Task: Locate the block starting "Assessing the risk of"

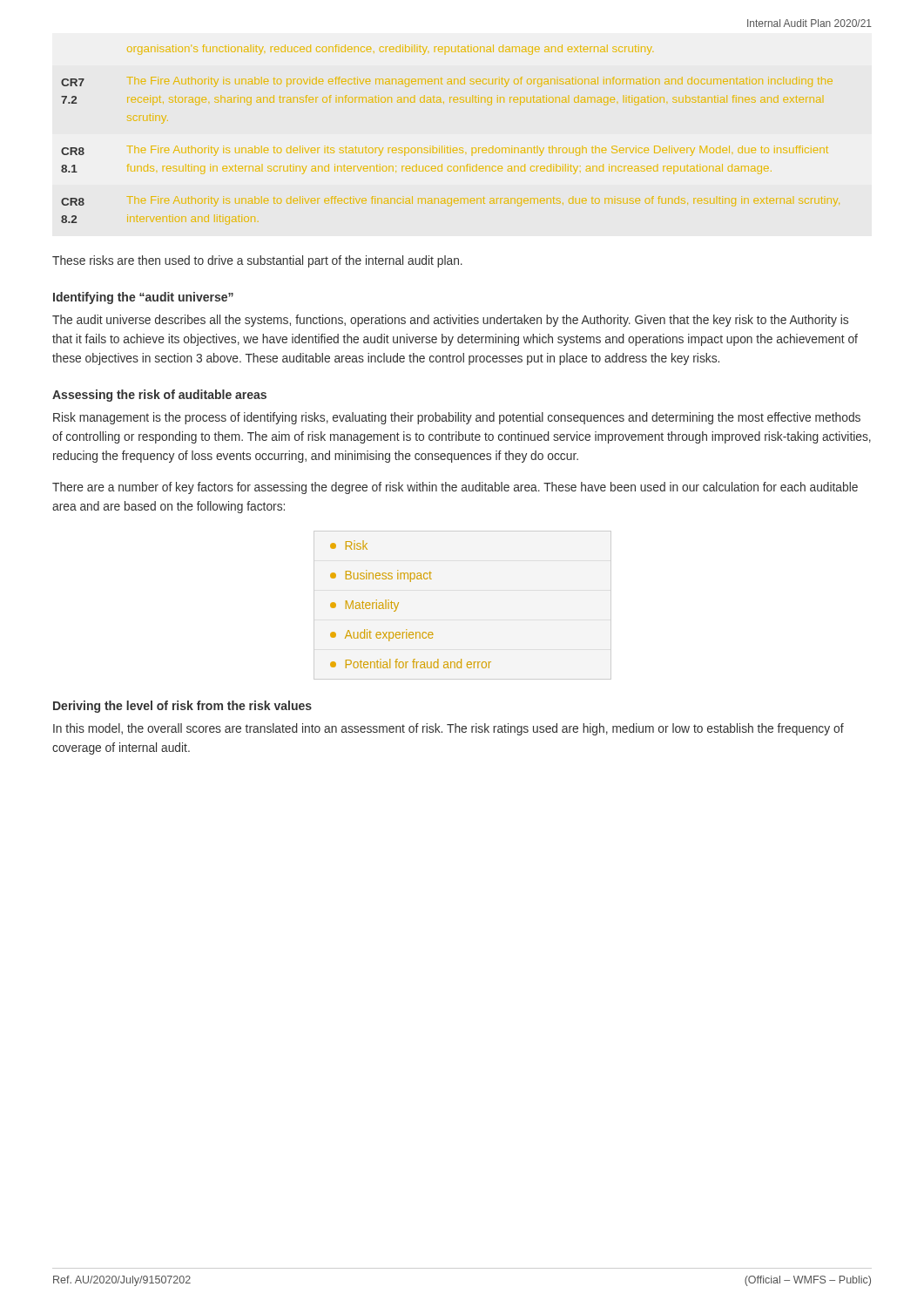Action: tap(160, 395)
